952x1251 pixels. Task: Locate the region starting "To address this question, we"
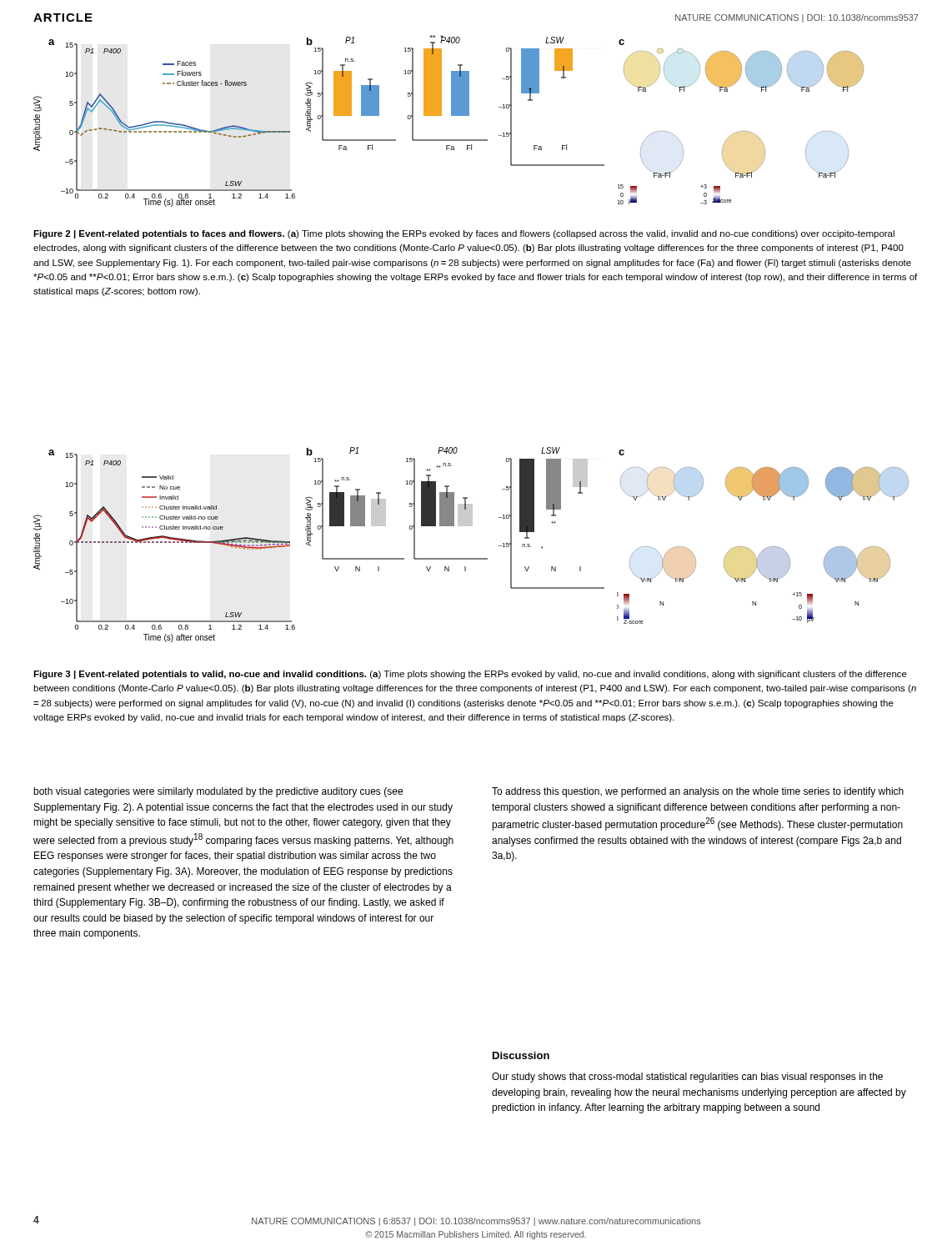(698, 824)
